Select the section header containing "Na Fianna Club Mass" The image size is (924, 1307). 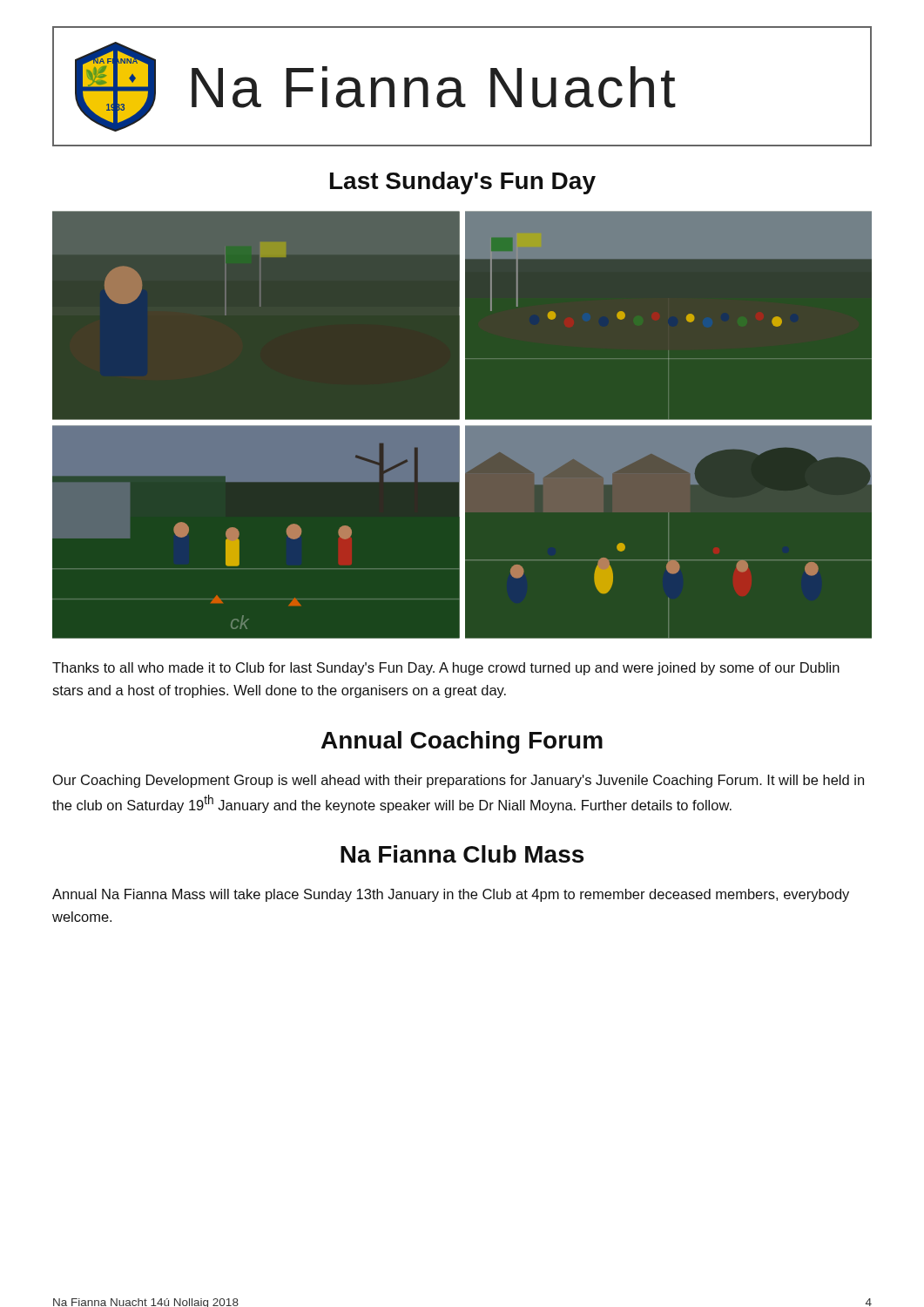(x=462, y=854)
